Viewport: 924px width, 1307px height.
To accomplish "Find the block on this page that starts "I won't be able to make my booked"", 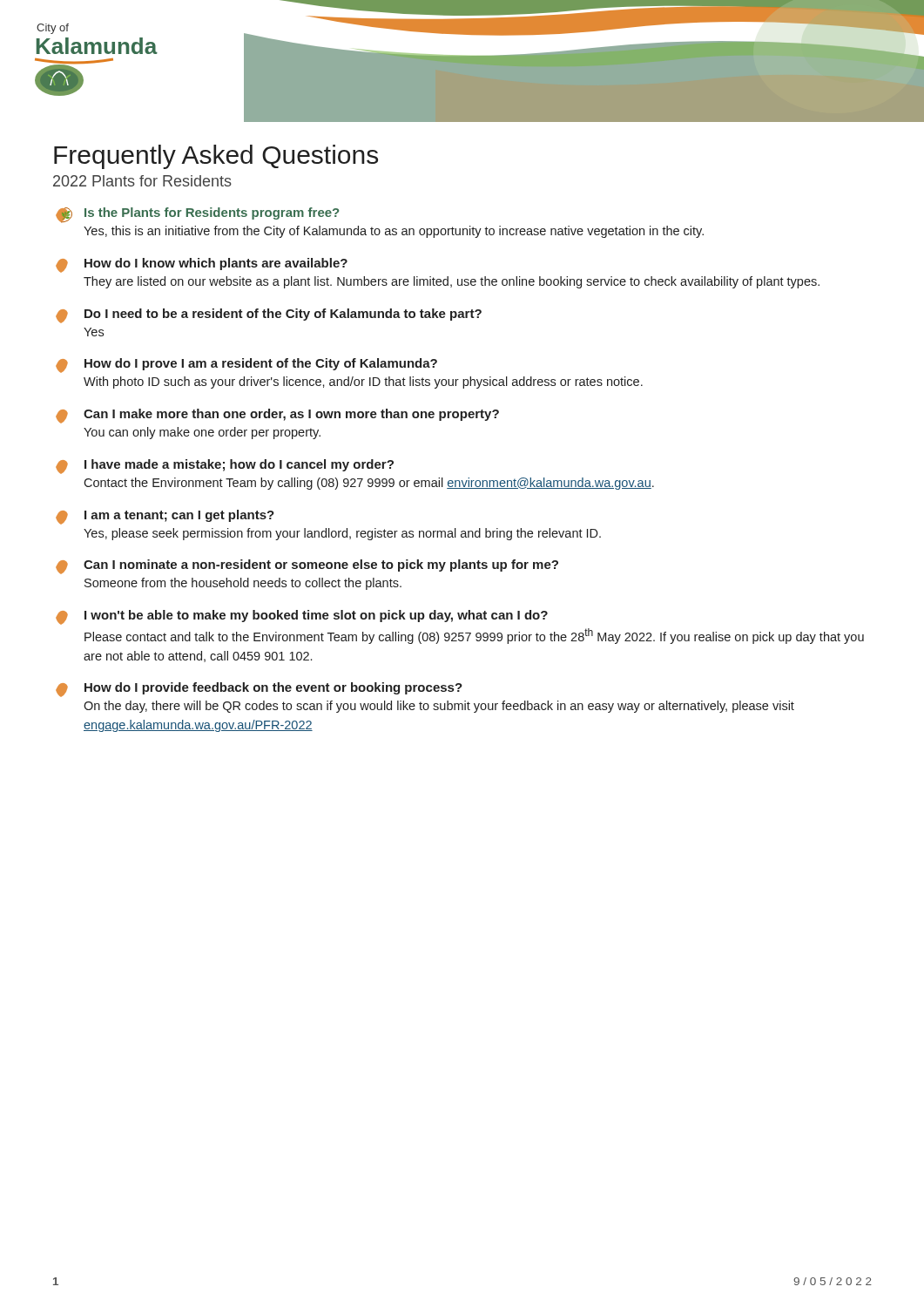I will pyautogui.click(x=462, y=637).
